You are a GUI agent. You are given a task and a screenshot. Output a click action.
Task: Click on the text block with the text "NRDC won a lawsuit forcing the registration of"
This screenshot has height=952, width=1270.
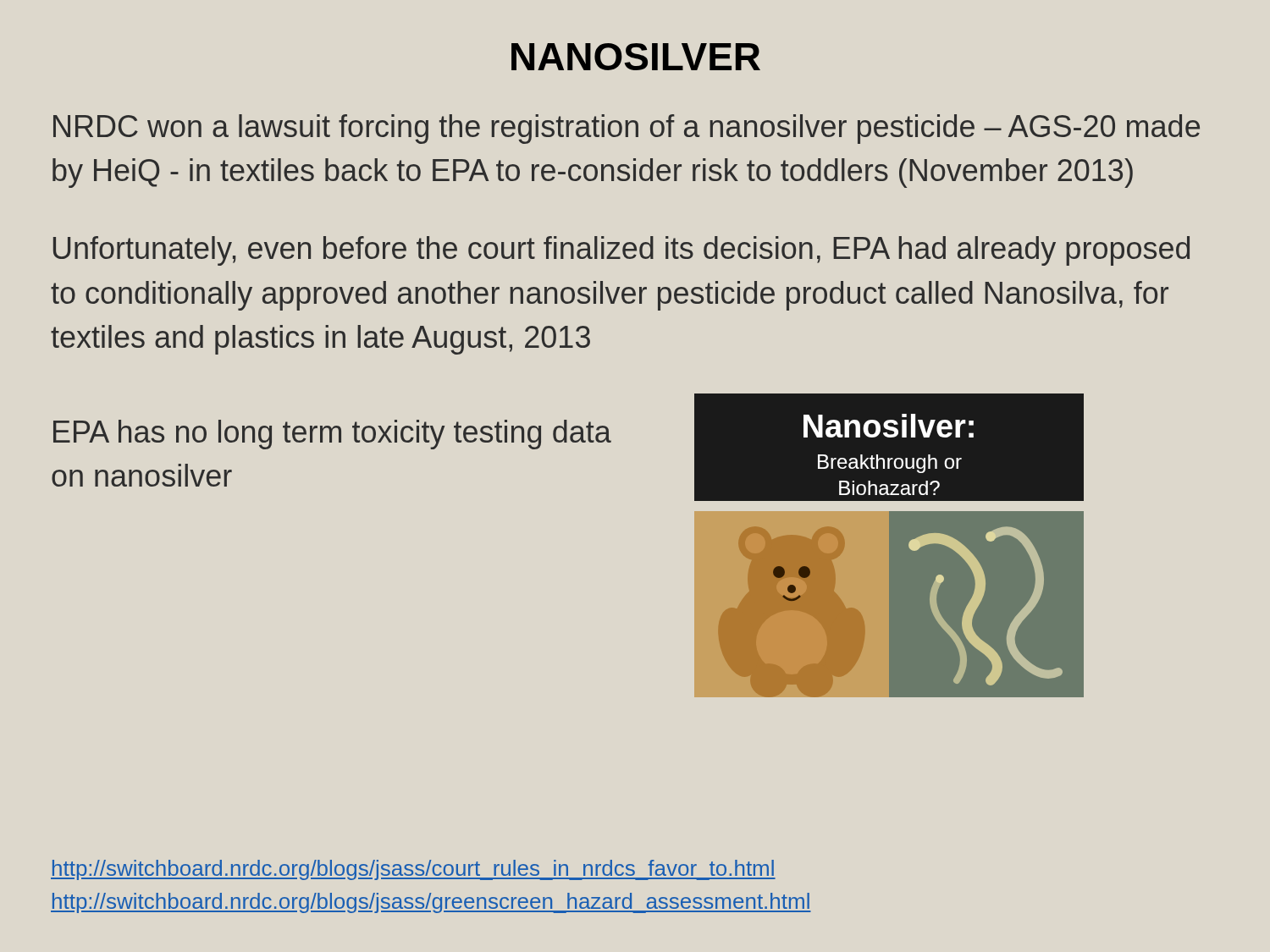point(626,149)
